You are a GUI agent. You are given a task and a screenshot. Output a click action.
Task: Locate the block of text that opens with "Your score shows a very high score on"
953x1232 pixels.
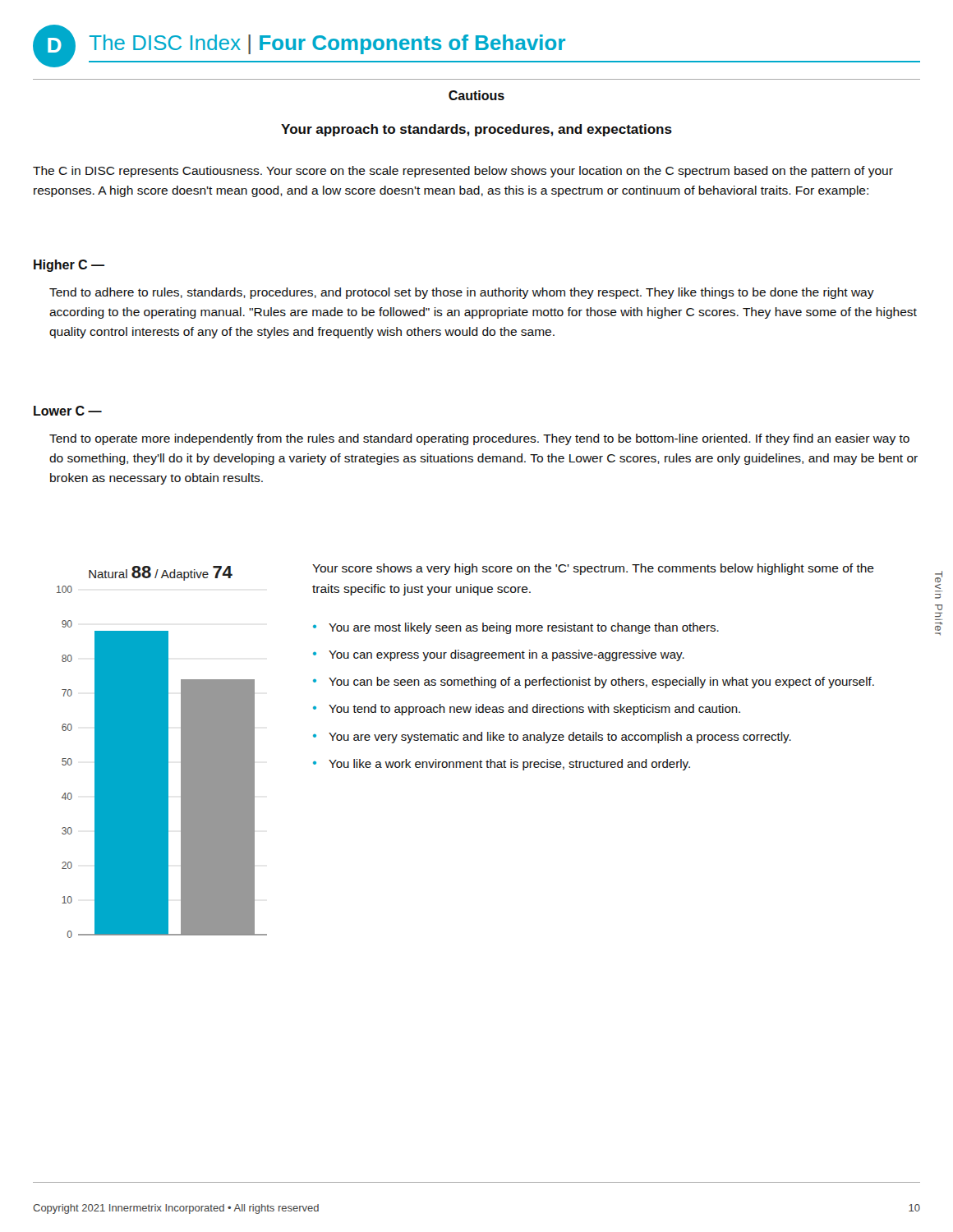[593, 578]
